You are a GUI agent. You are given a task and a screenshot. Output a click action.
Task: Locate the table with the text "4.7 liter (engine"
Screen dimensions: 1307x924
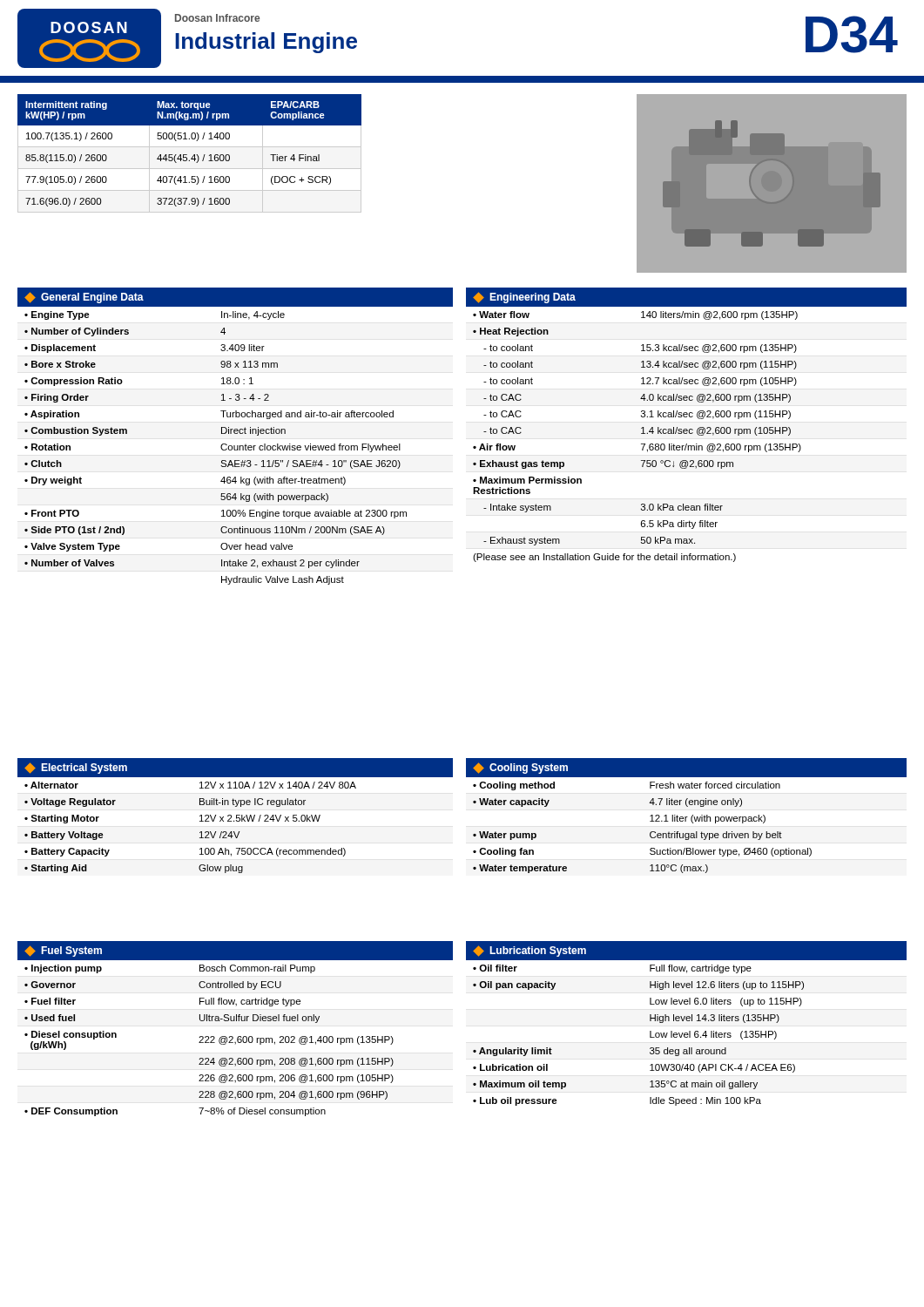686,817
